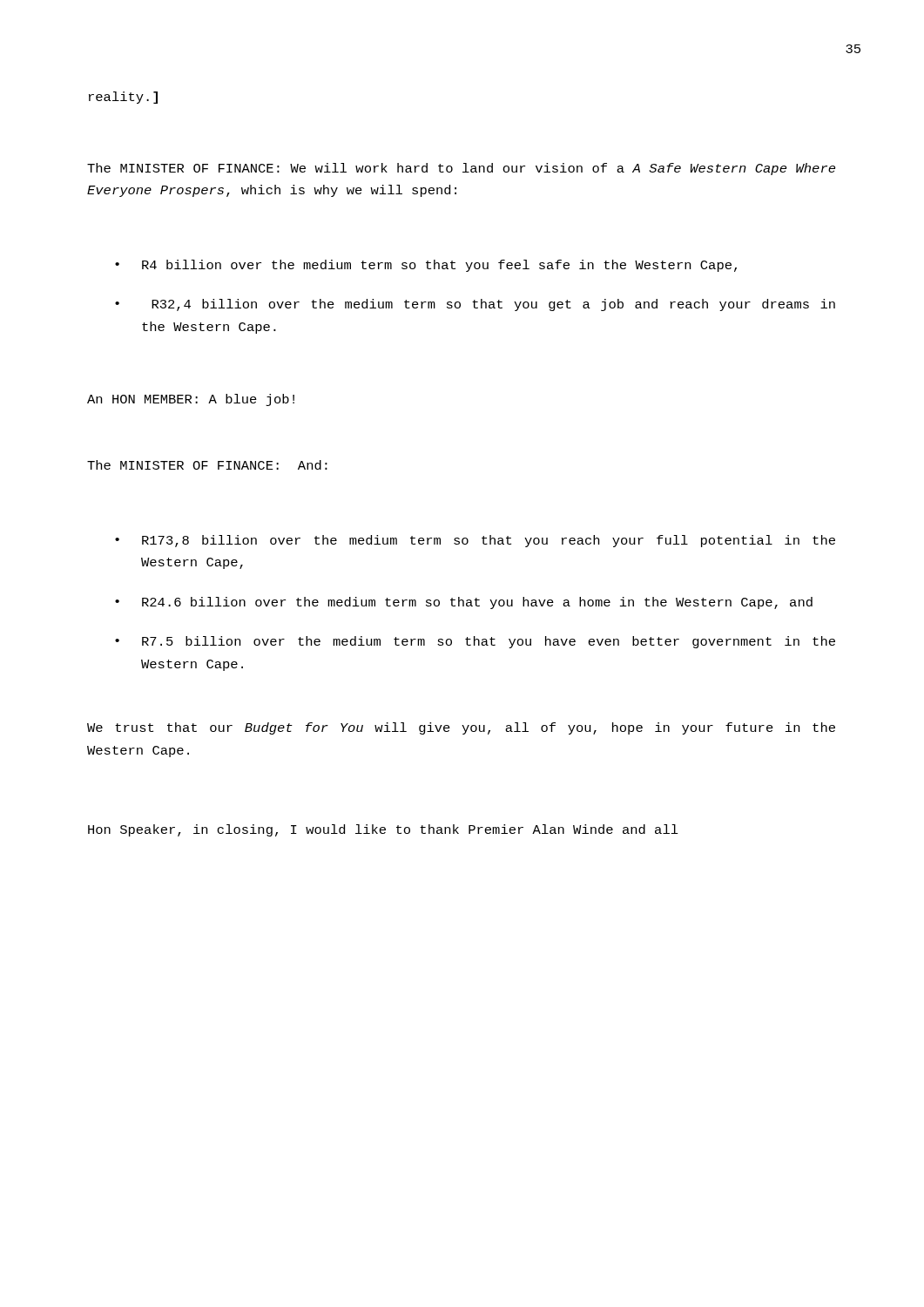Locate the block starting "• R173,8 billion over the medium term so"
The height and width of the screenshot is (1307, 924).
pos(161,541)
